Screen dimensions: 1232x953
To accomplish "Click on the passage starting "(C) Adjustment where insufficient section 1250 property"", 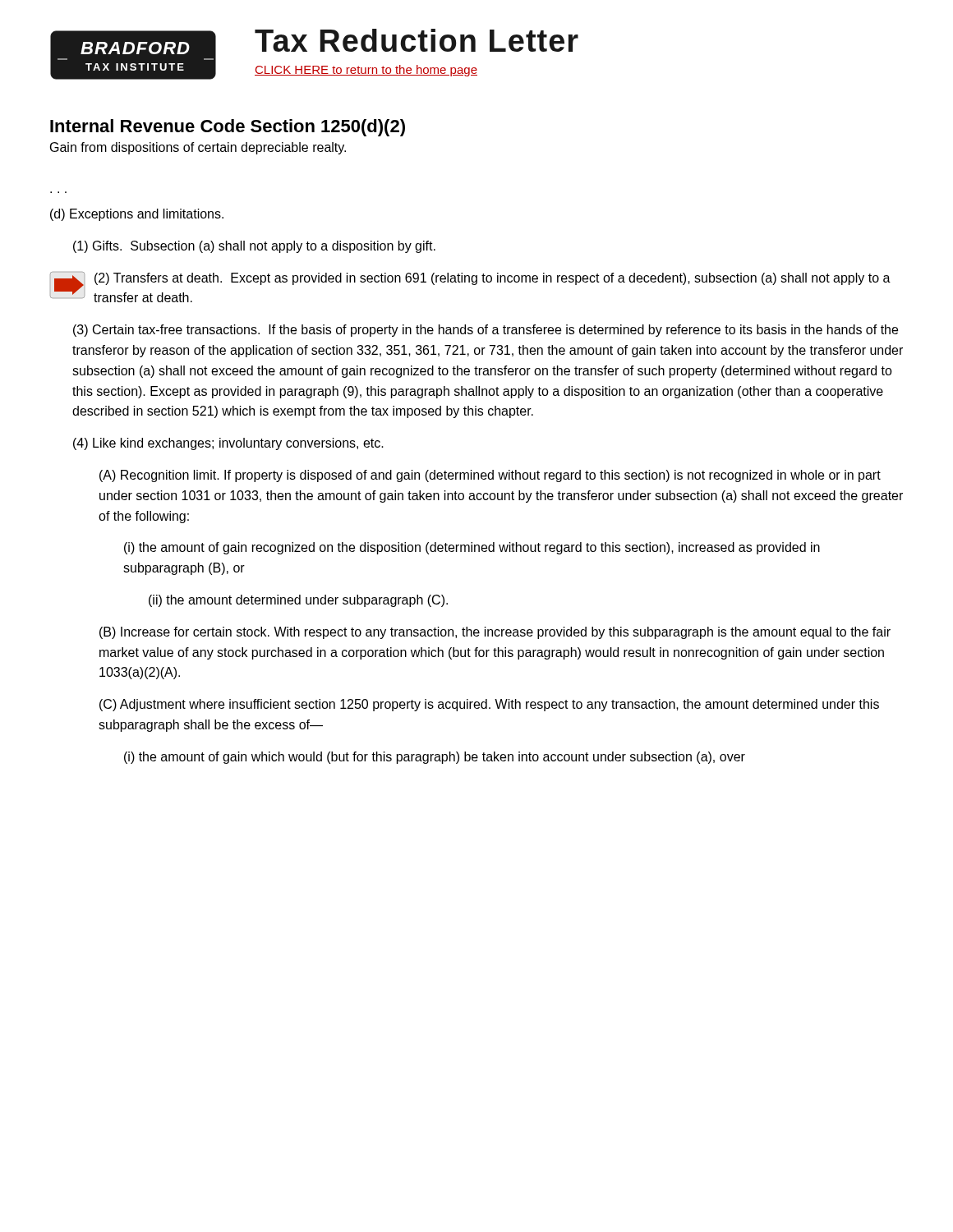I will 489,715.
